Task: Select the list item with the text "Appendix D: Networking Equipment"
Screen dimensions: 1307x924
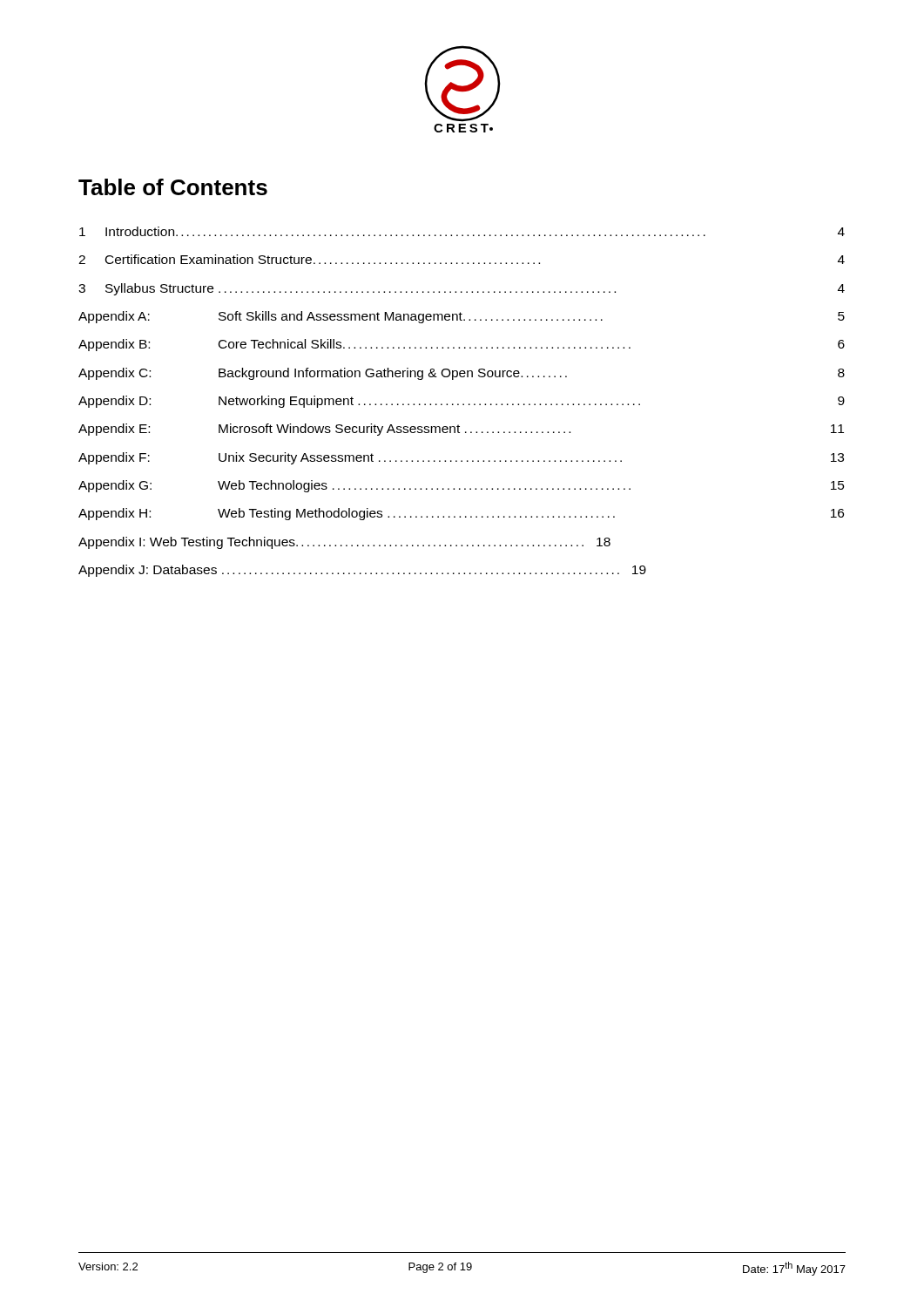Action: tap(462, 401)
